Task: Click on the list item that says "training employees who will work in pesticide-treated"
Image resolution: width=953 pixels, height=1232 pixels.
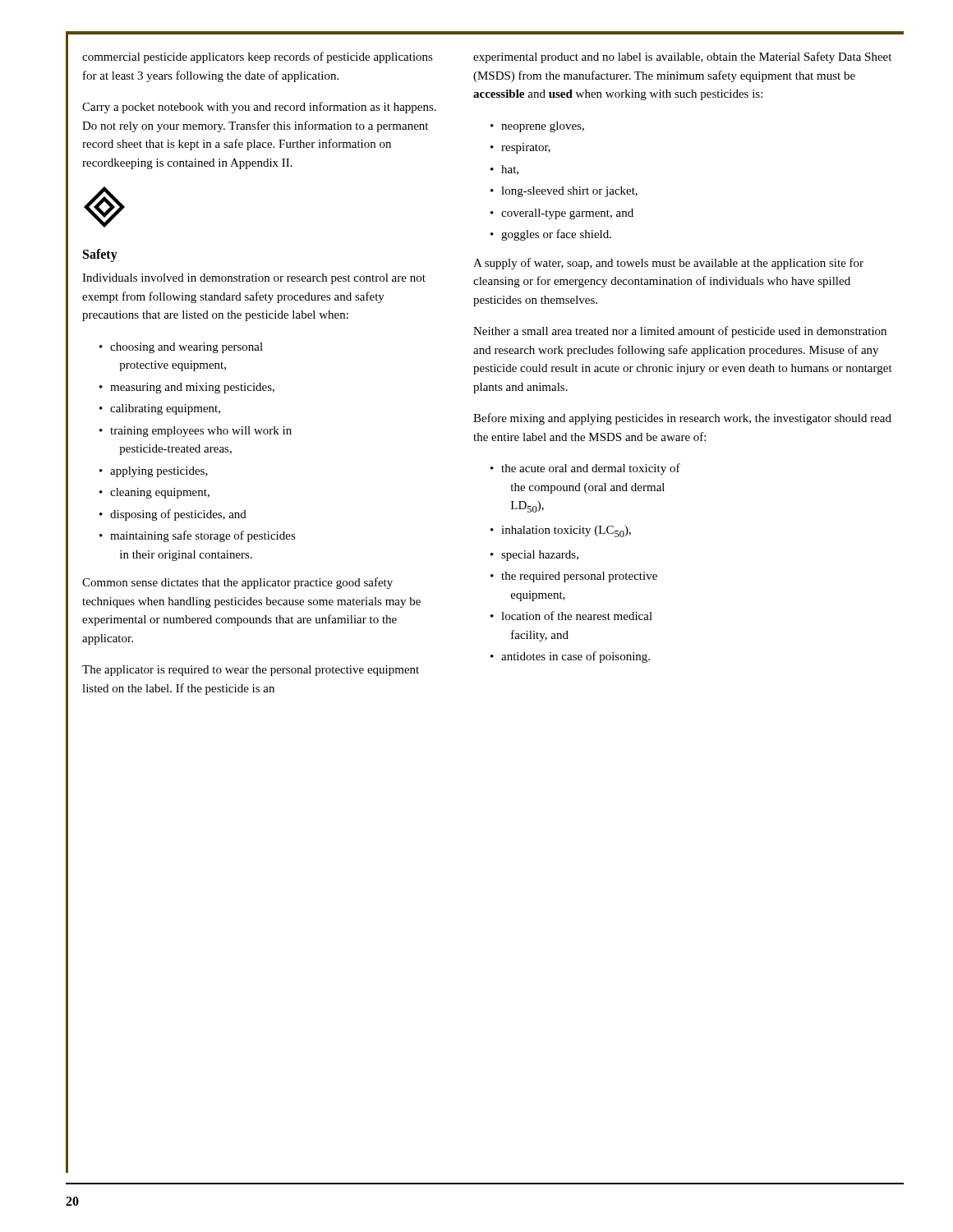Action: click(x=201, y=439)
